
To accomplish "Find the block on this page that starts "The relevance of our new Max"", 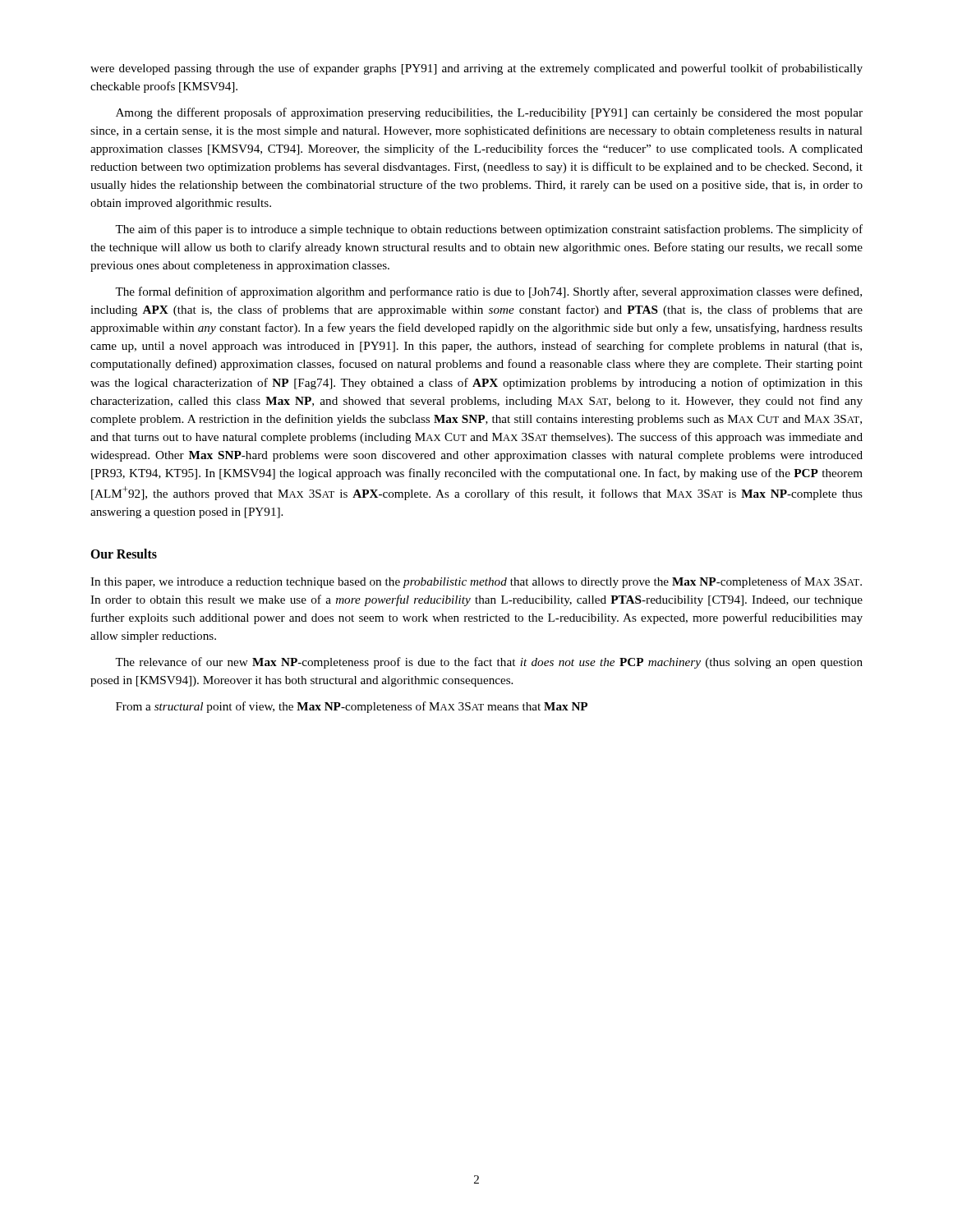I will pos(476,671).
